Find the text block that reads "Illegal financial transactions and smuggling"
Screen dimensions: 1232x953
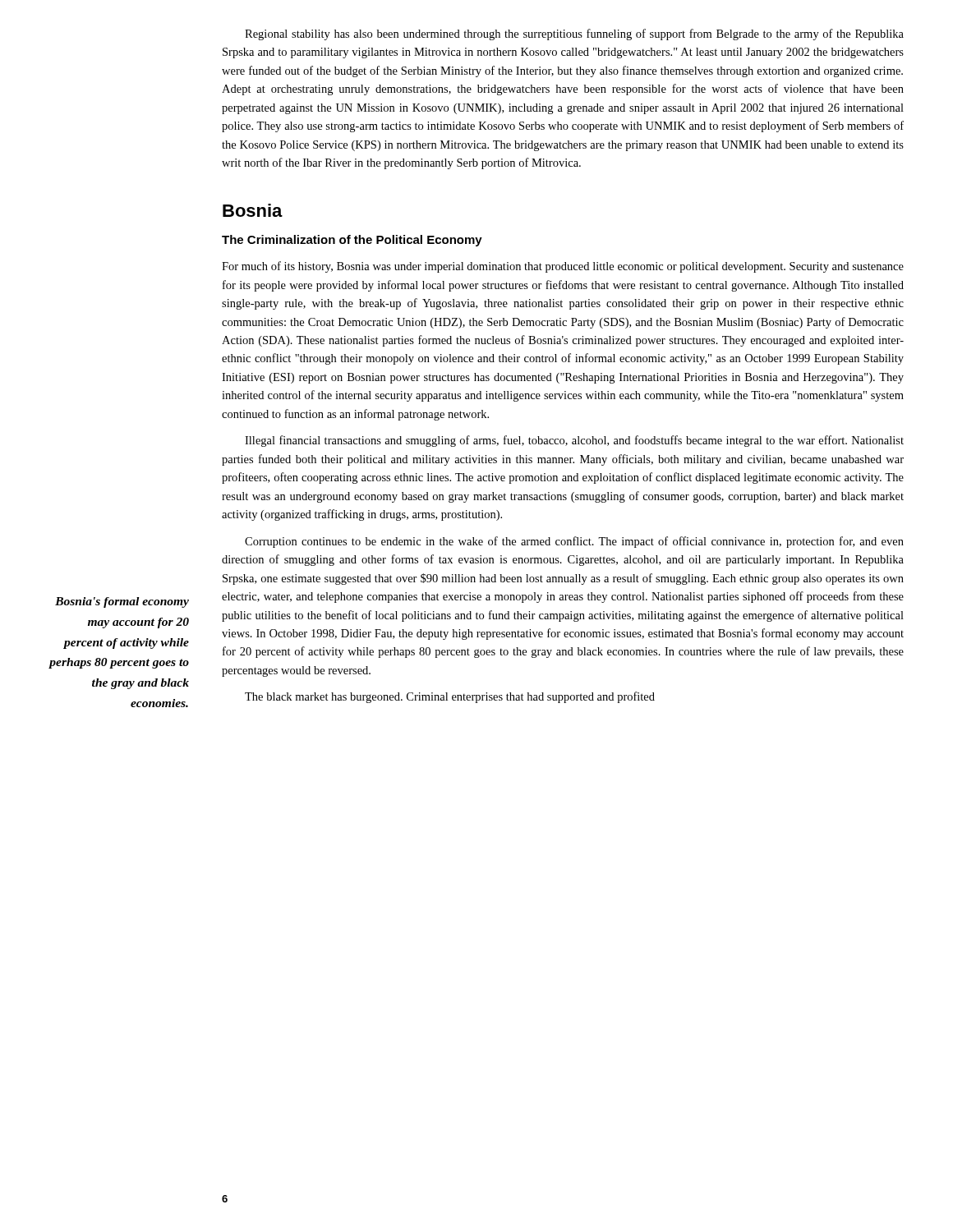coord(563,478)
